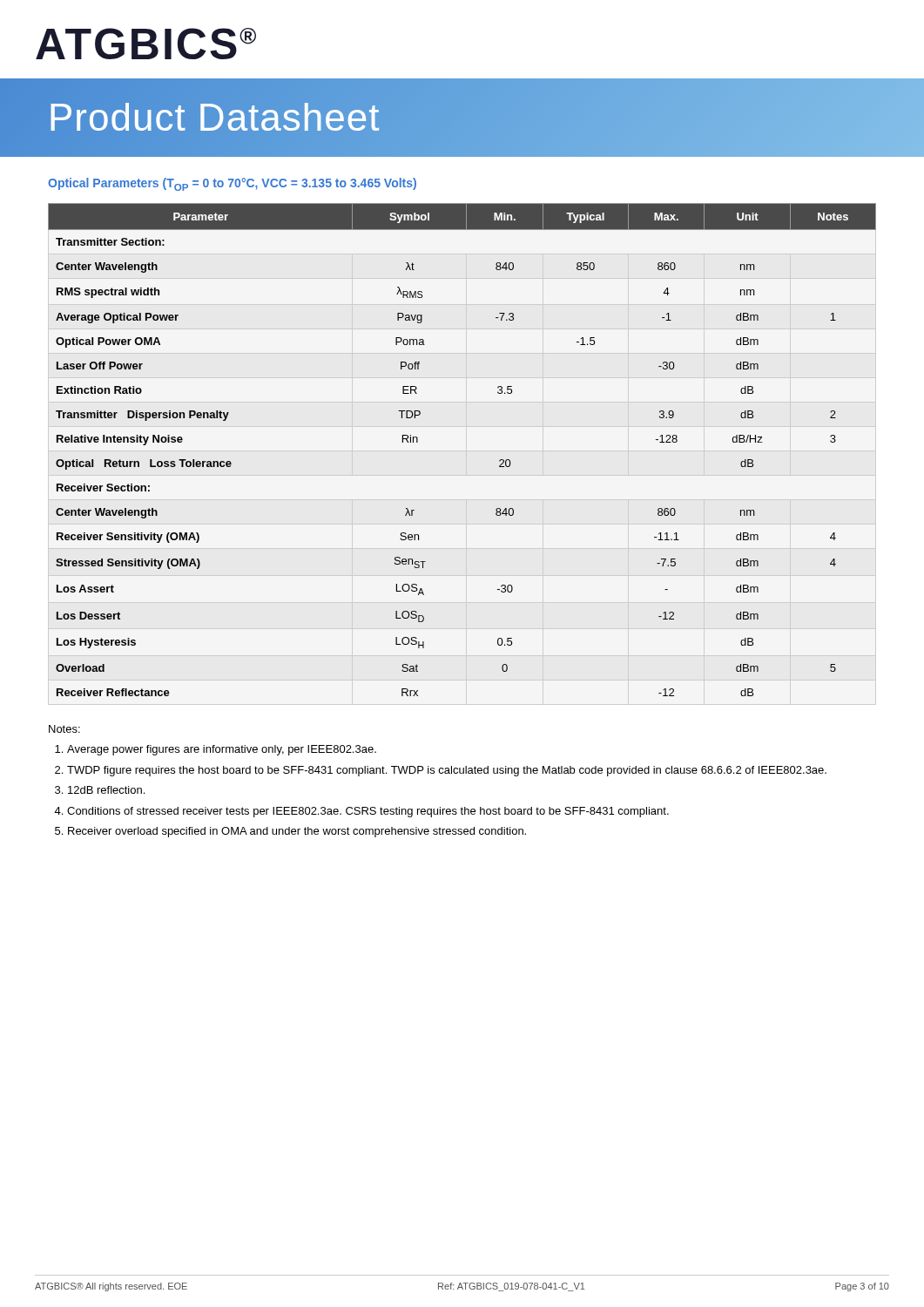Select the list item containing "Average power figures are informative only, per IEEE802.3ae."
924x1307 pixels.
tap(222, 750)
